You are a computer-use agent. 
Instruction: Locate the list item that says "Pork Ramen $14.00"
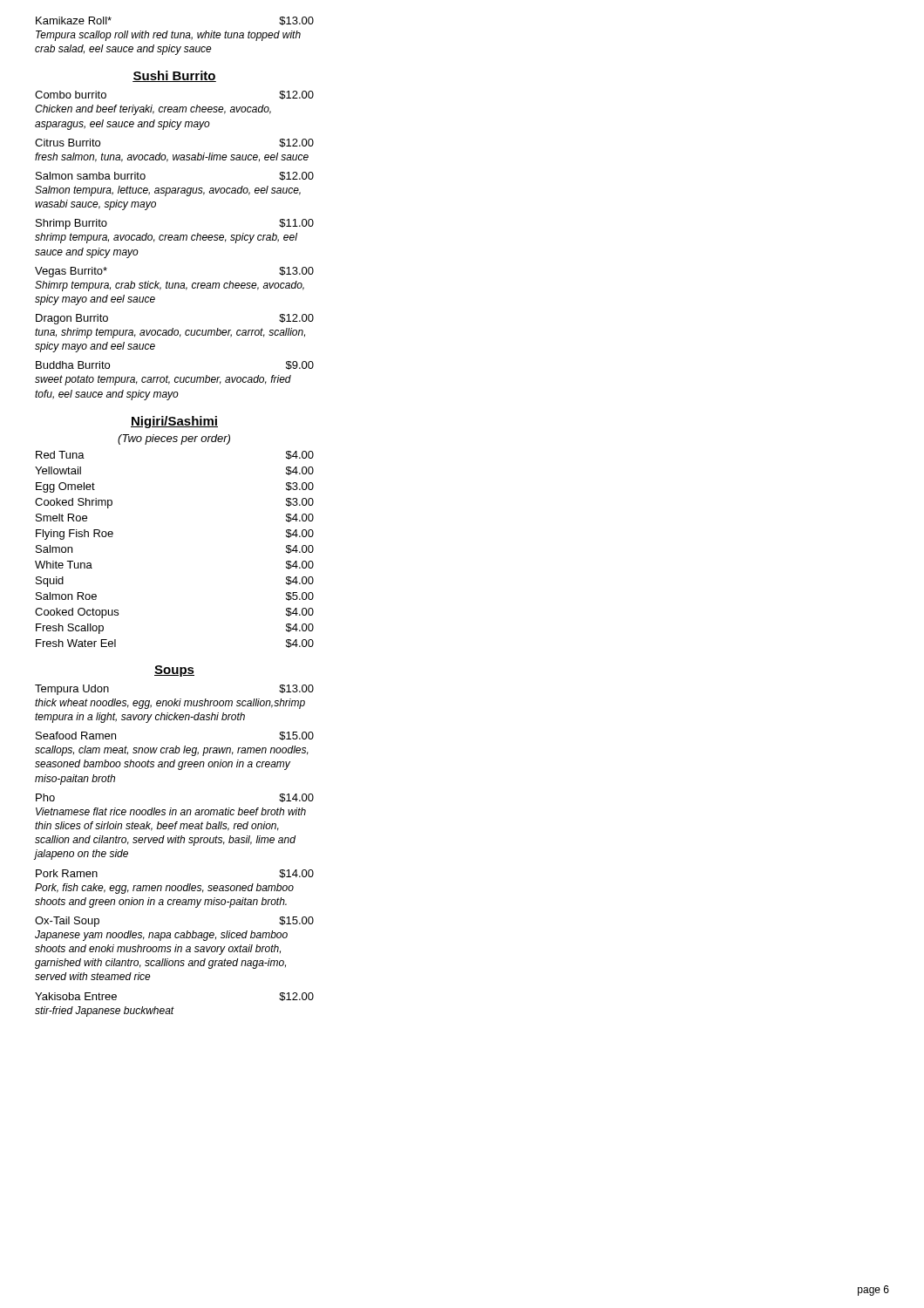(x=174, y=887)
